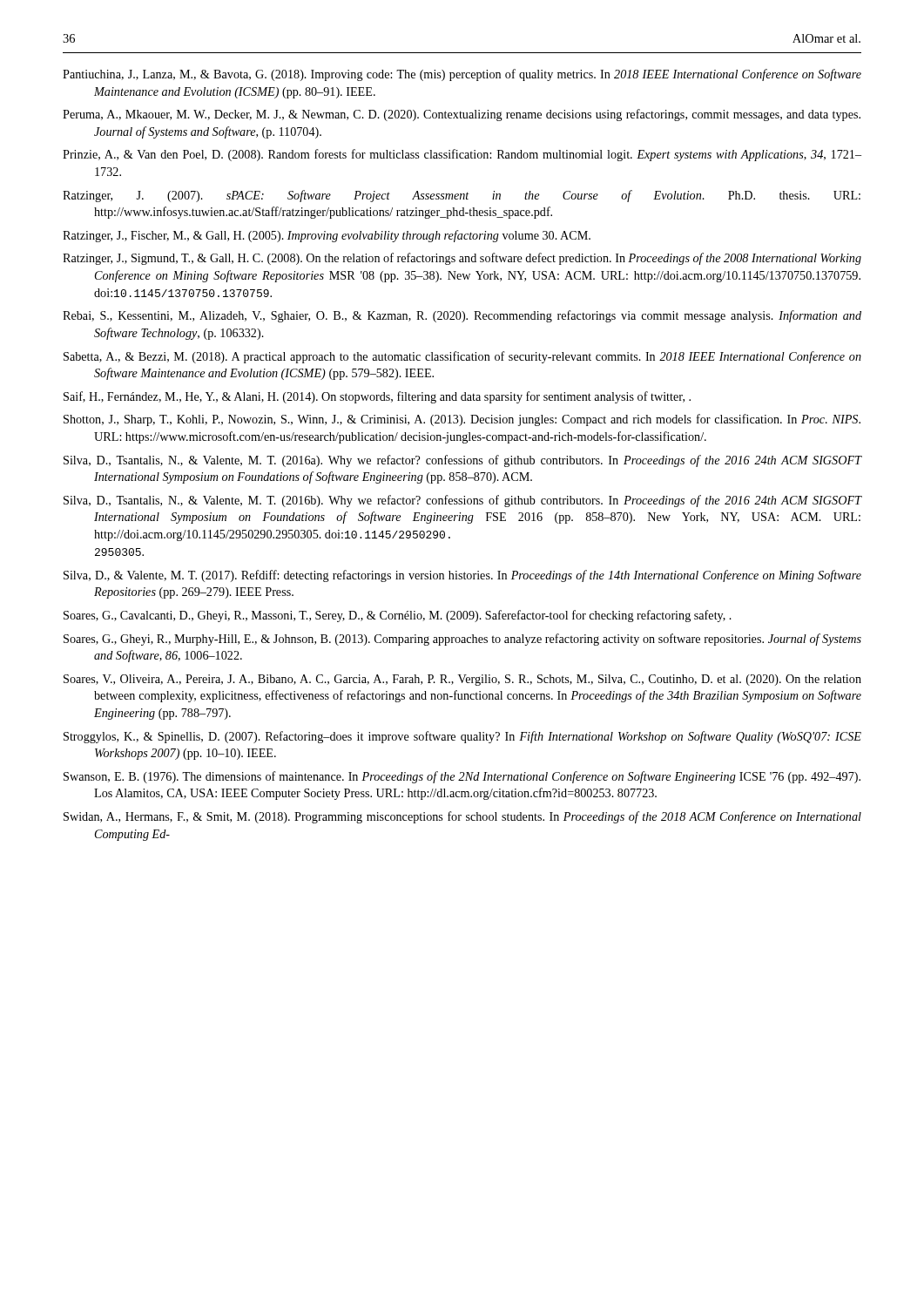This screenshot has height=1307, width=924.
Task: Locate the block of text that opens with "Saif, H., Fernández, M., He, Y., & Alani,"
Action: pos(377,396)
